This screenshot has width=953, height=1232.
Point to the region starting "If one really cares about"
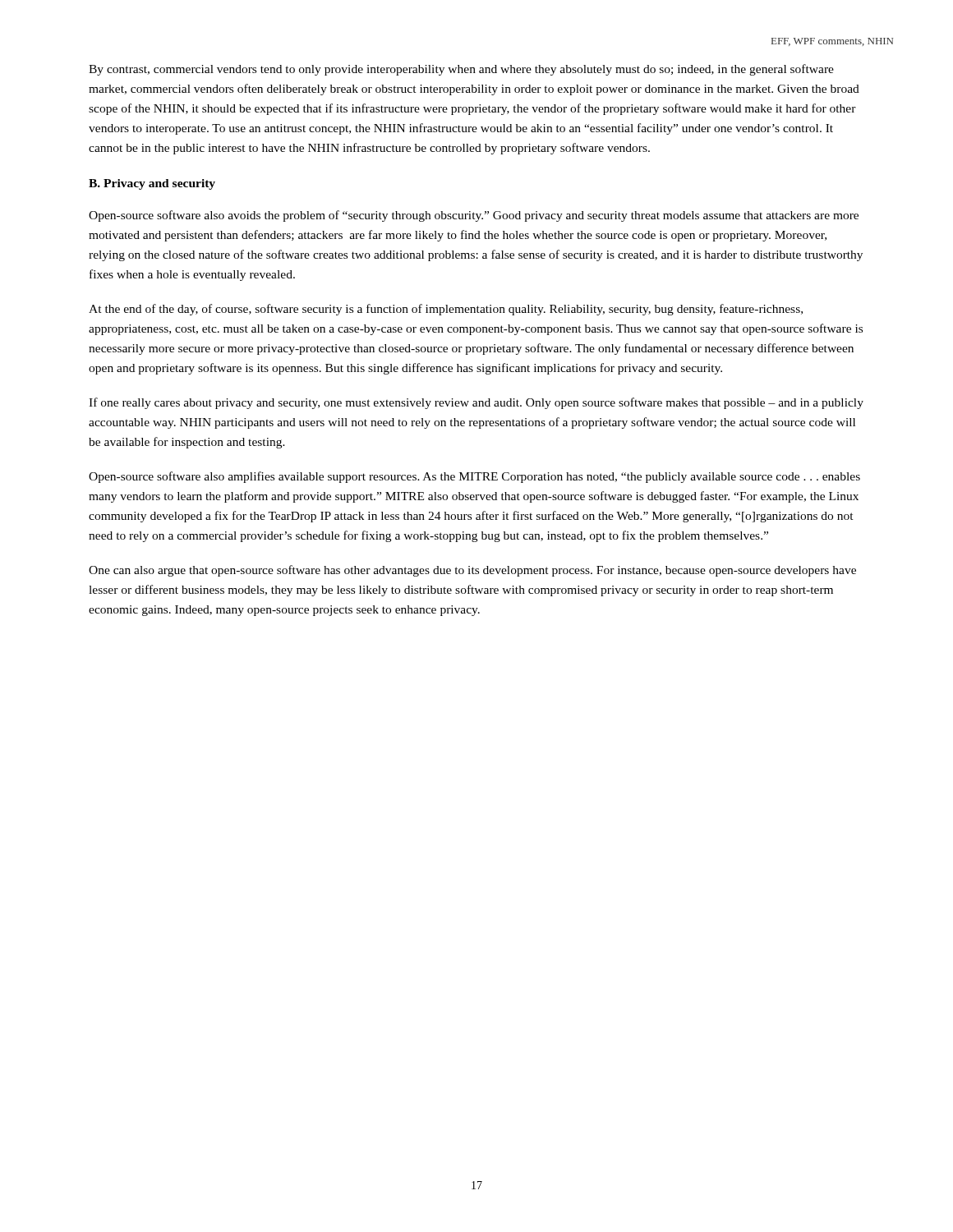[x=476, y=422]
